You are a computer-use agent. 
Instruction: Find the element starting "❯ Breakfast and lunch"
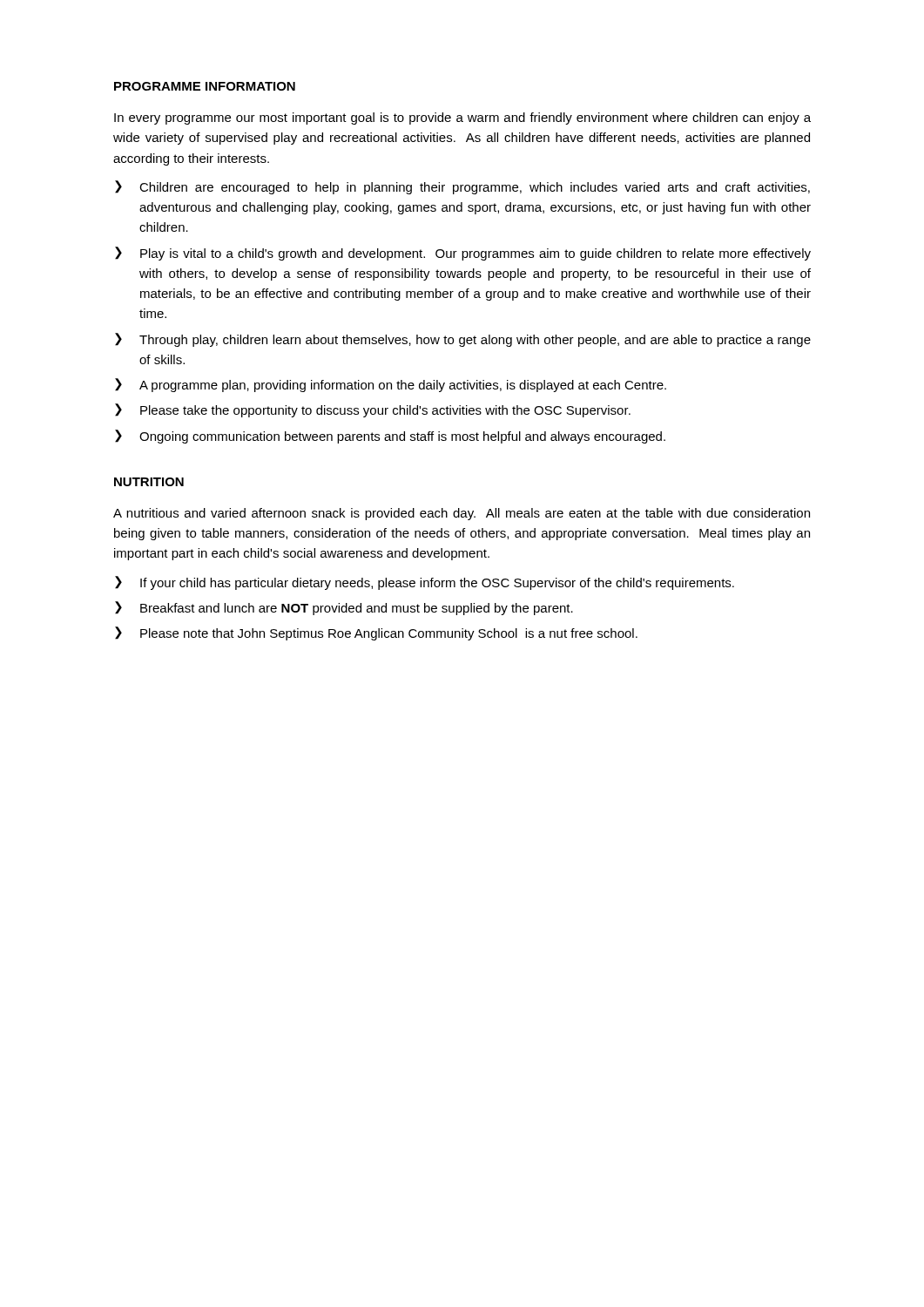tap(462, 608)
